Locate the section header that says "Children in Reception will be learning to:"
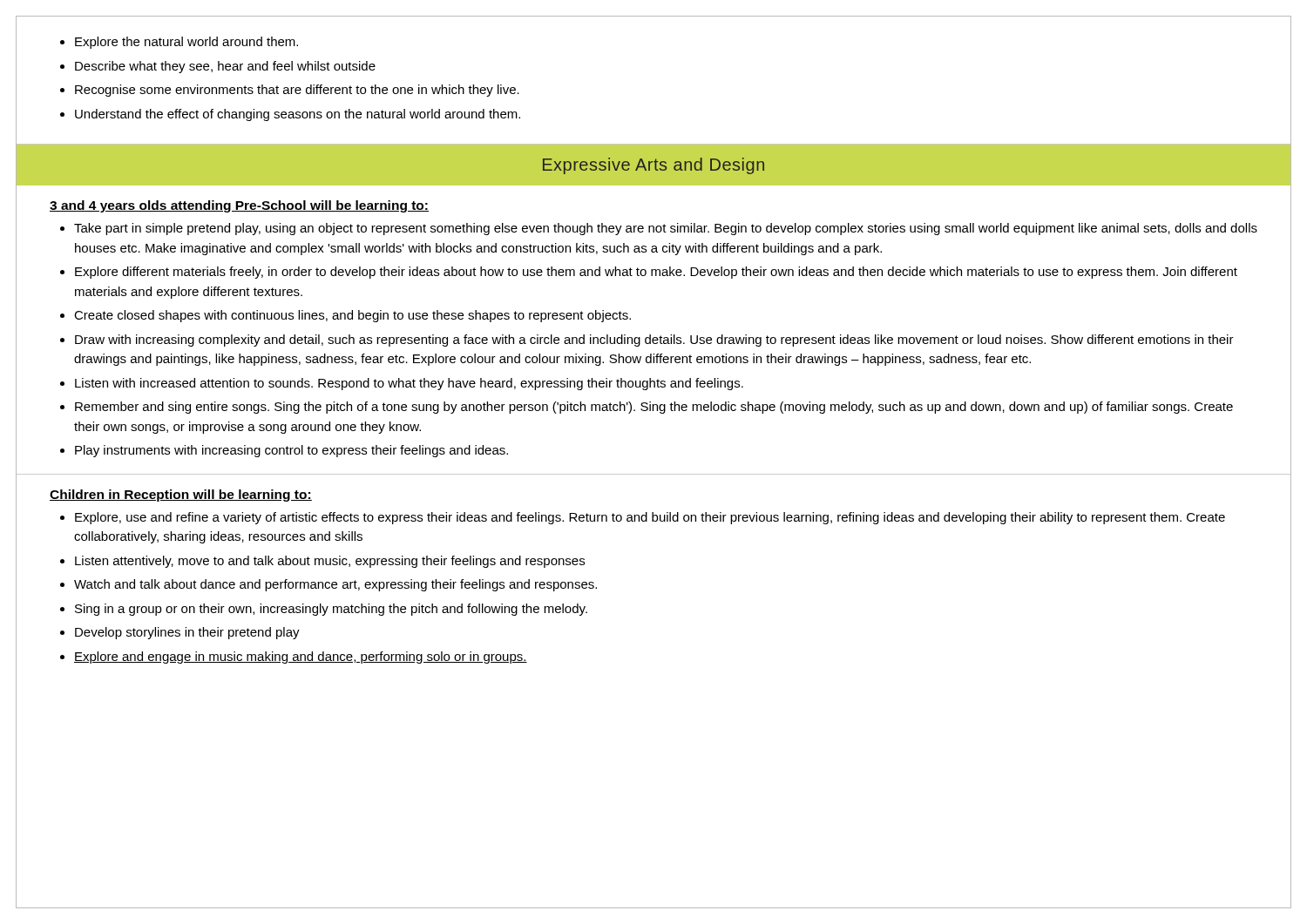This screenshot has width=1307, height=924. [181, 494]
